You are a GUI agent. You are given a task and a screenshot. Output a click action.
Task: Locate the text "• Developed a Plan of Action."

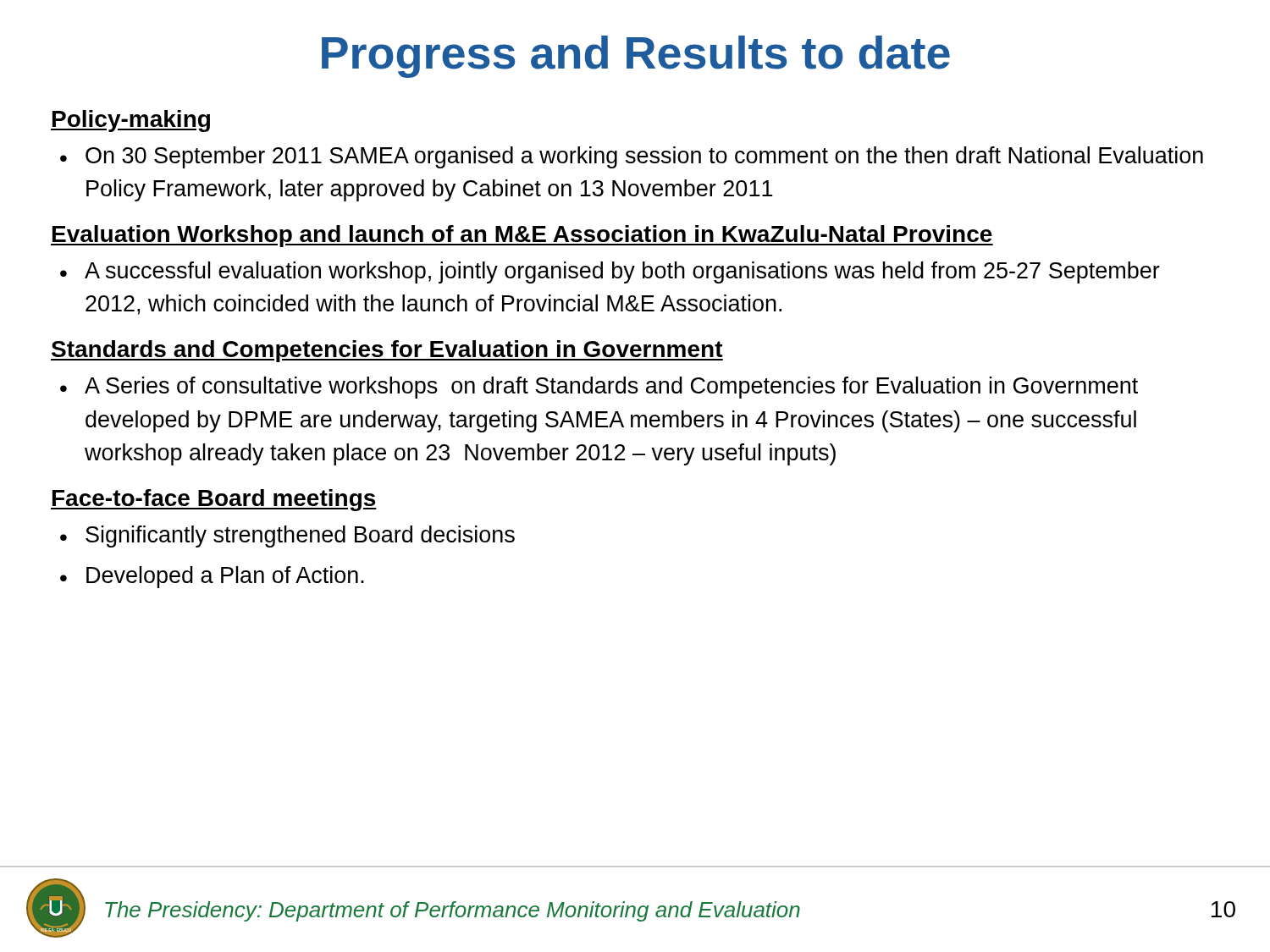point(212,577)
